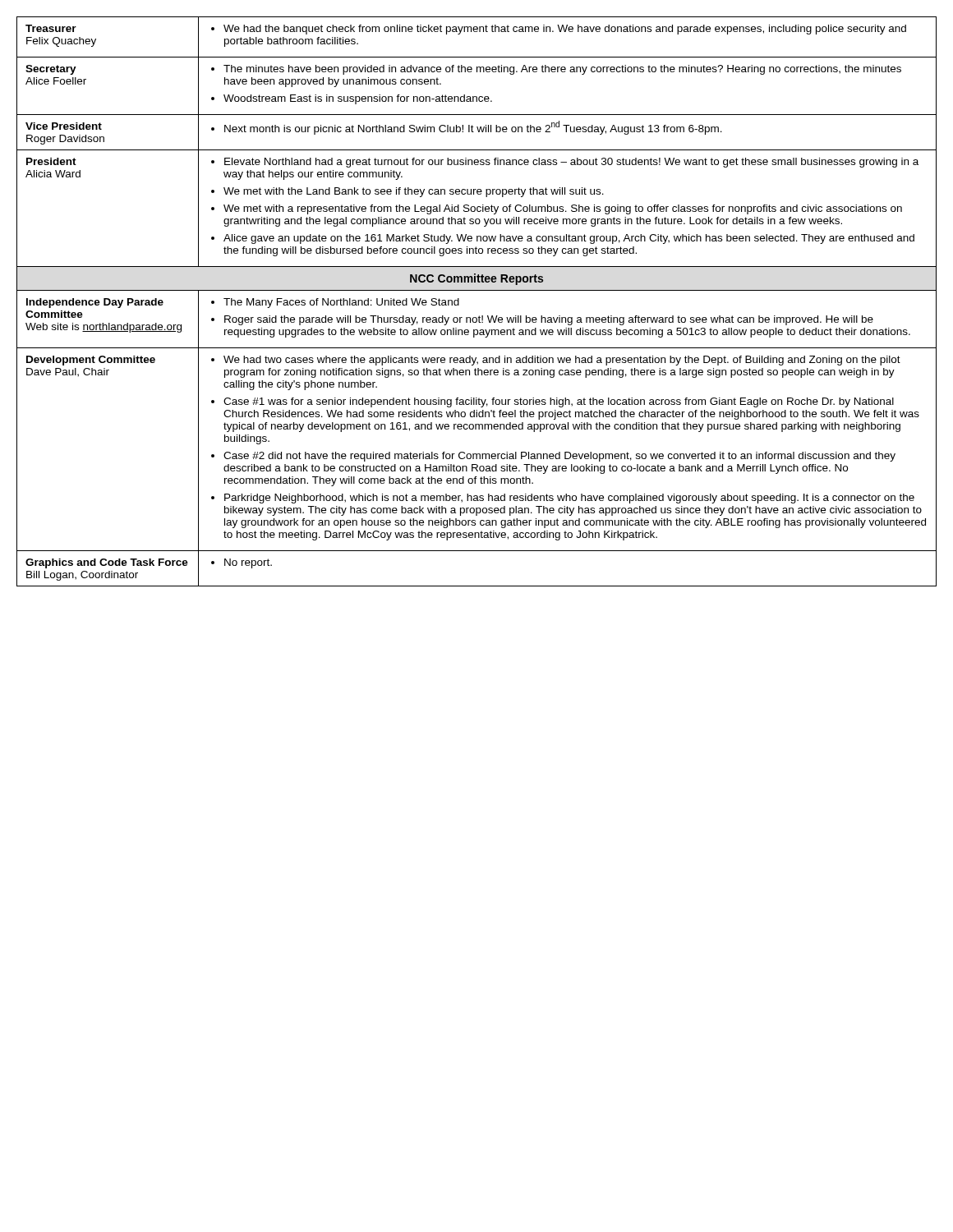This screenshot has width=953, height=1232.
Task: Click on the text that reads "SecretaryAlice Foeller"
Action: tap(56, 75)
